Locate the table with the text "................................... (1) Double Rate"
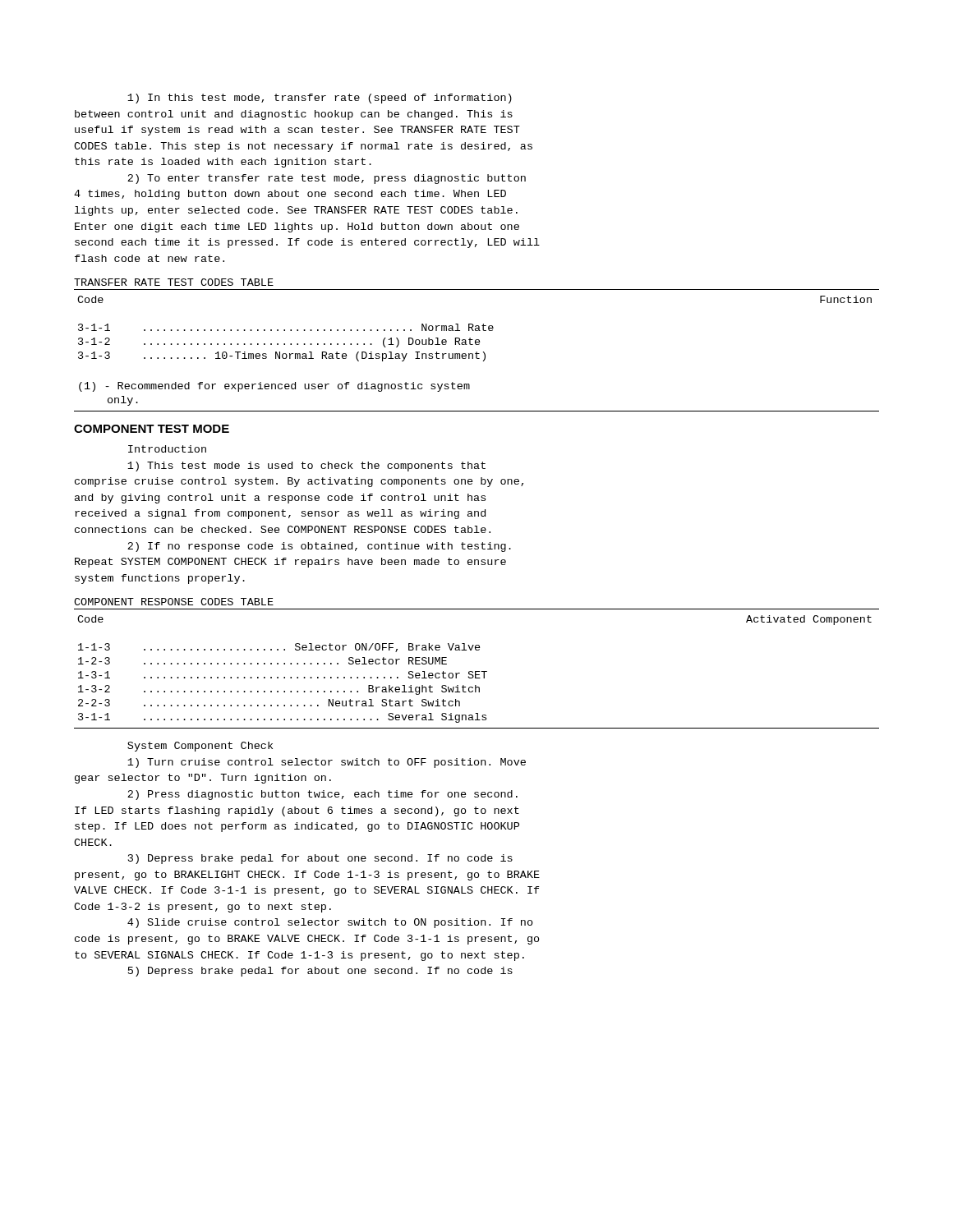953x1232 pixels. (x=476, y=350)
